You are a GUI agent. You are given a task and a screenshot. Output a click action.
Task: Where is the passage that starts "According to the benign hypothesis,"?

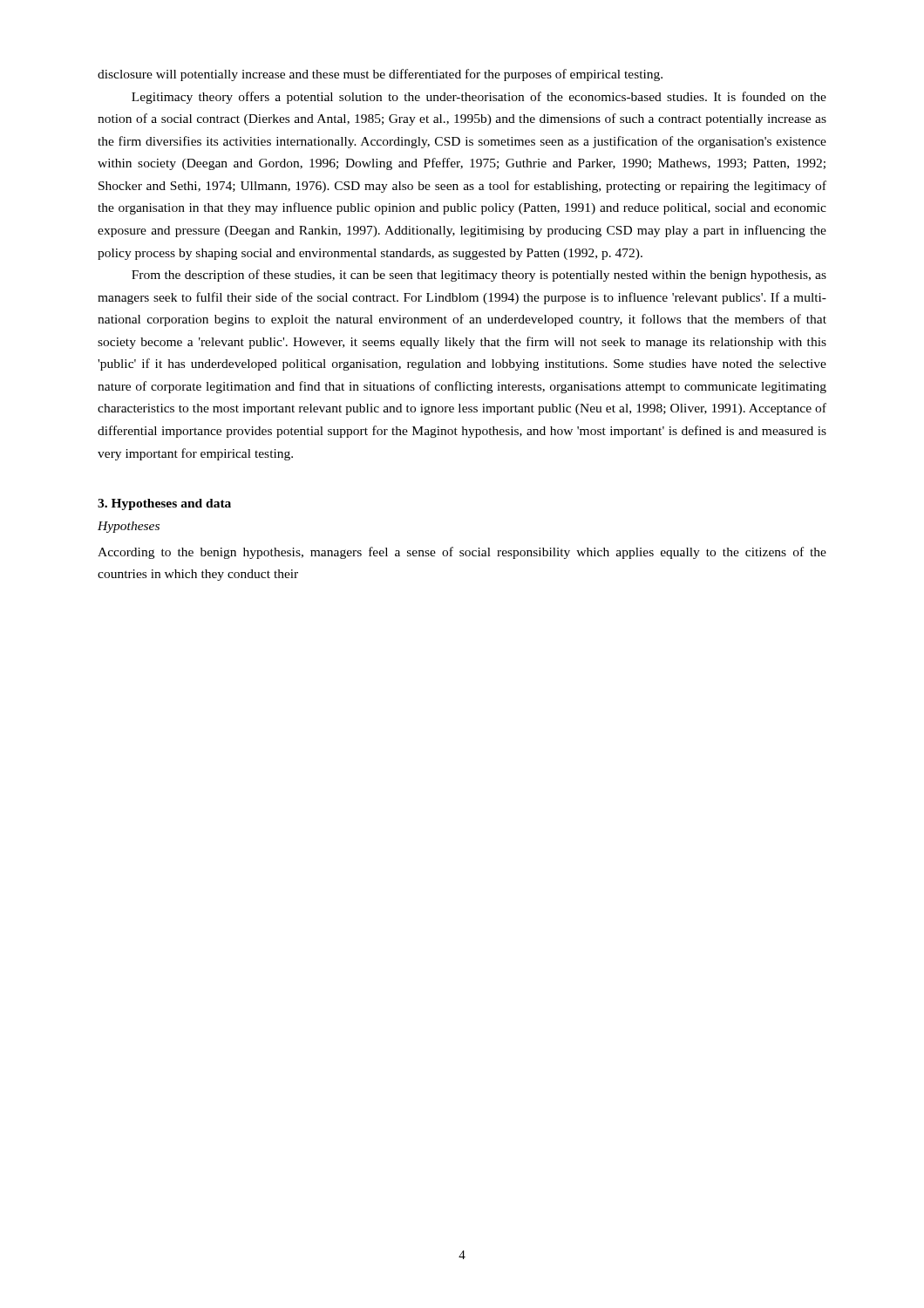click(x=462, y=562)
